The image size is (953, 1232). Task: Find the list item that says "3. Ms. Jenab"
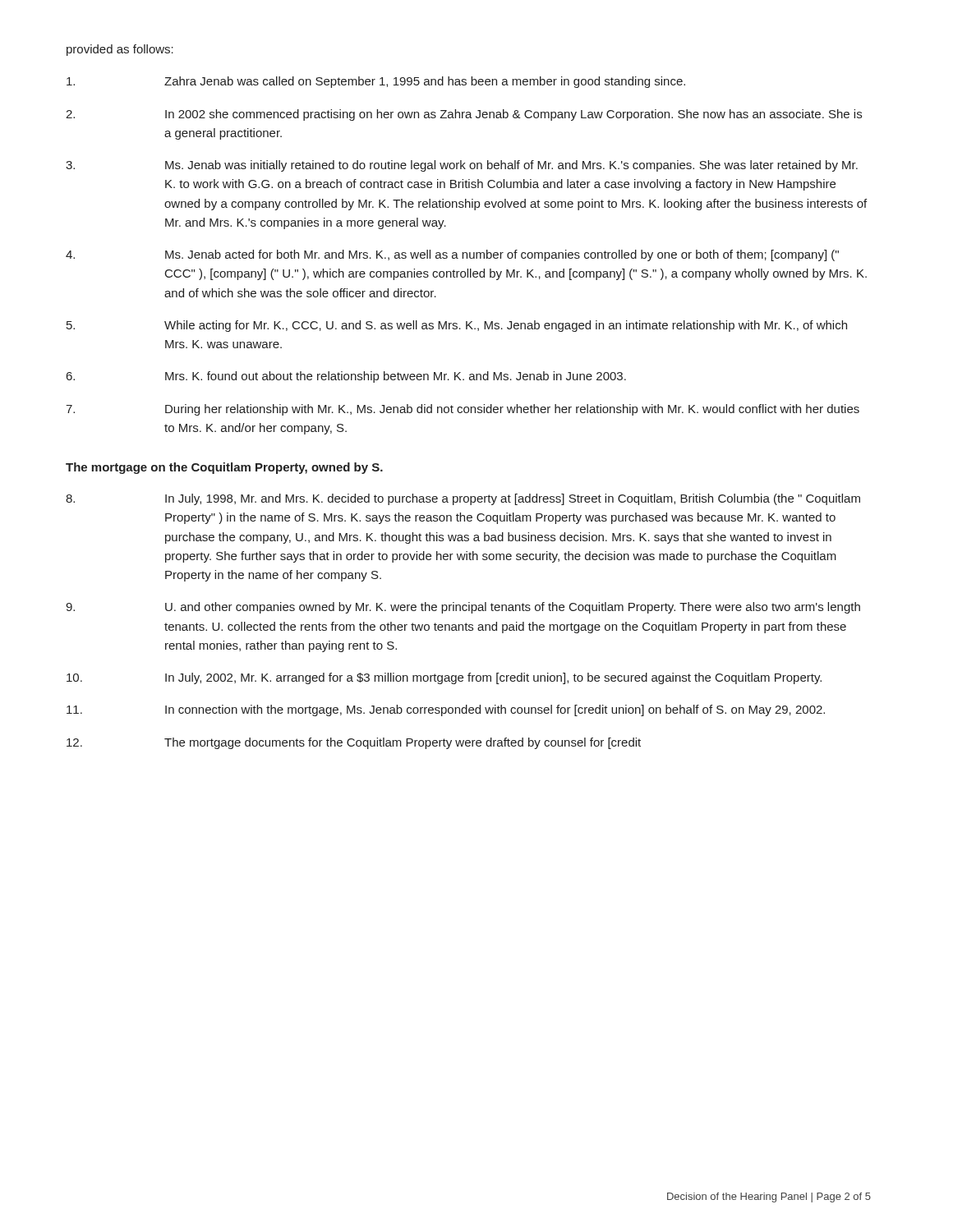(468, 193)
